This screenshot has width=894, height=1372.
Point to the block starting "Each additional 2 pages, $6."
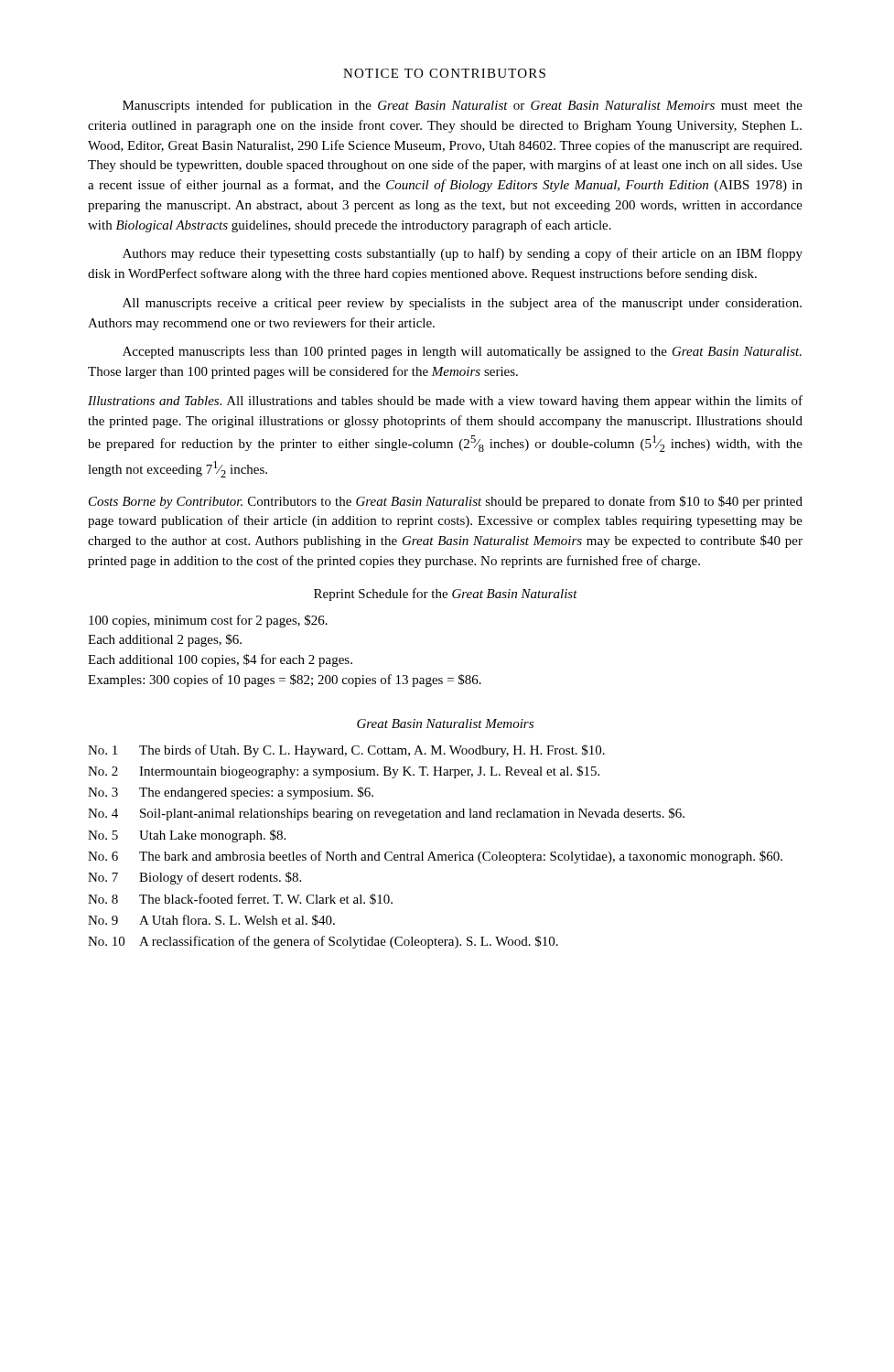point(165,640)
